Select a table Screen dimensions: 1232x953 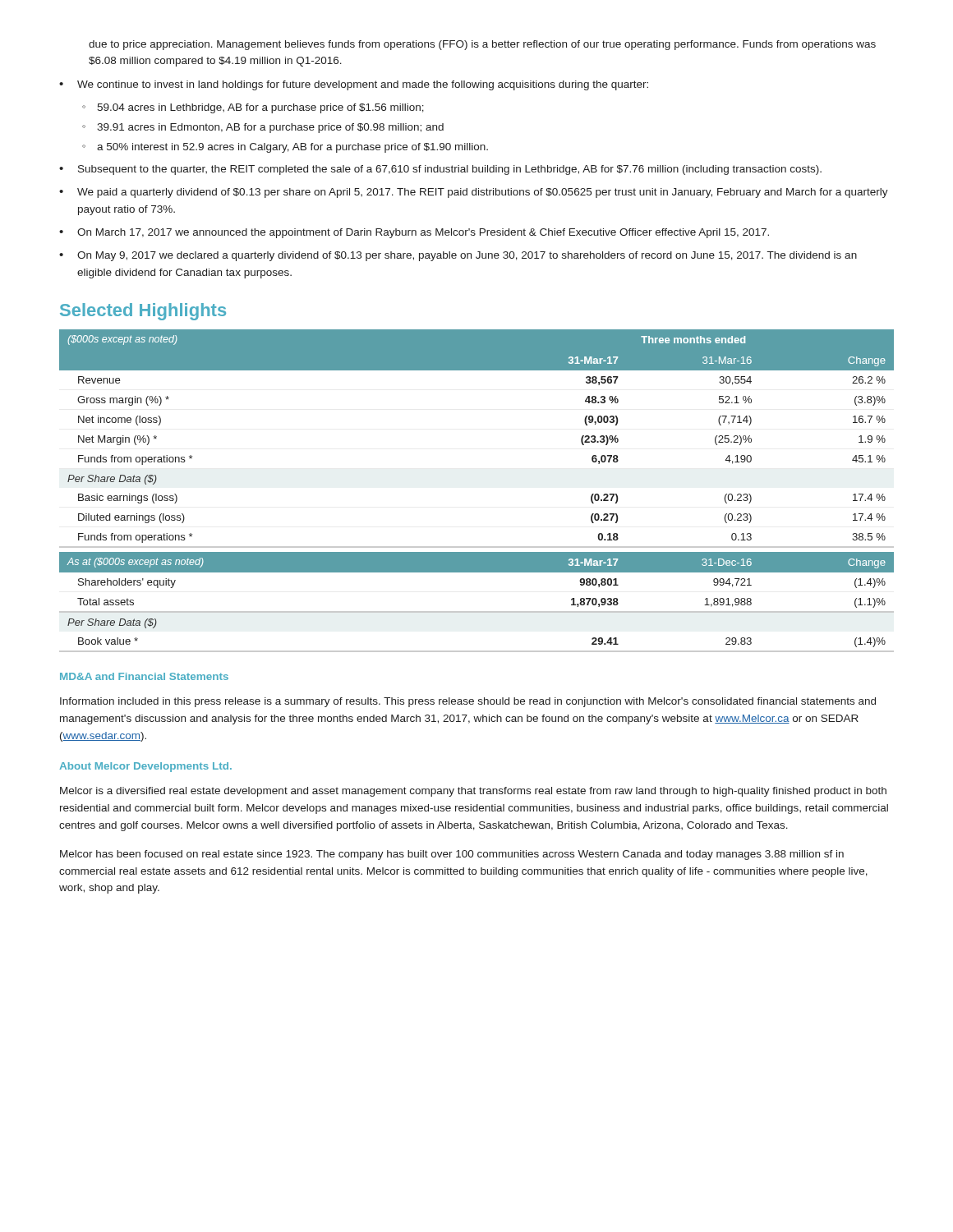point(476,490)
